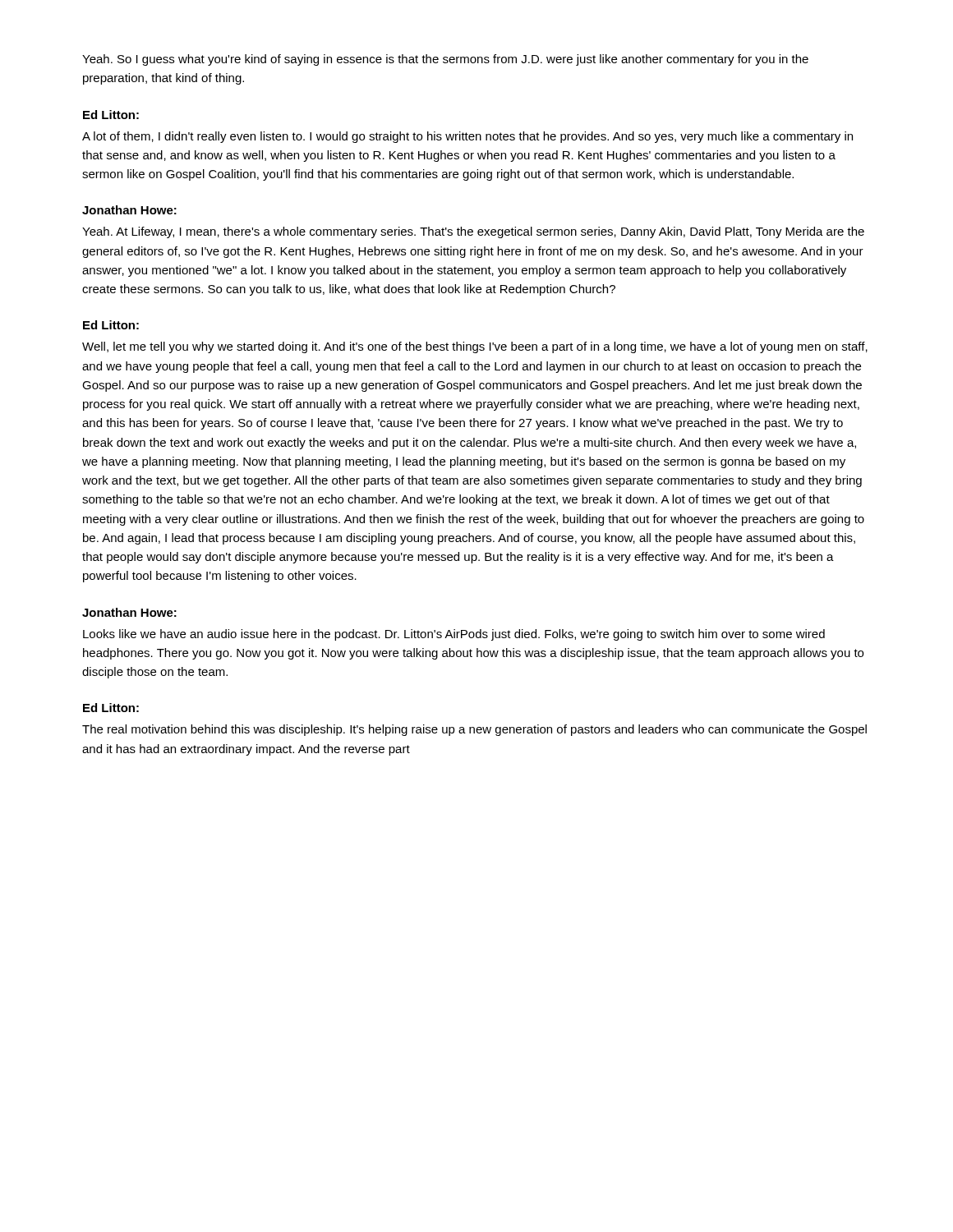This screenshot has height=1232, width=953.
Task: Navigate to the element starting "Well, let me tell you"
Action: point(476,461)
